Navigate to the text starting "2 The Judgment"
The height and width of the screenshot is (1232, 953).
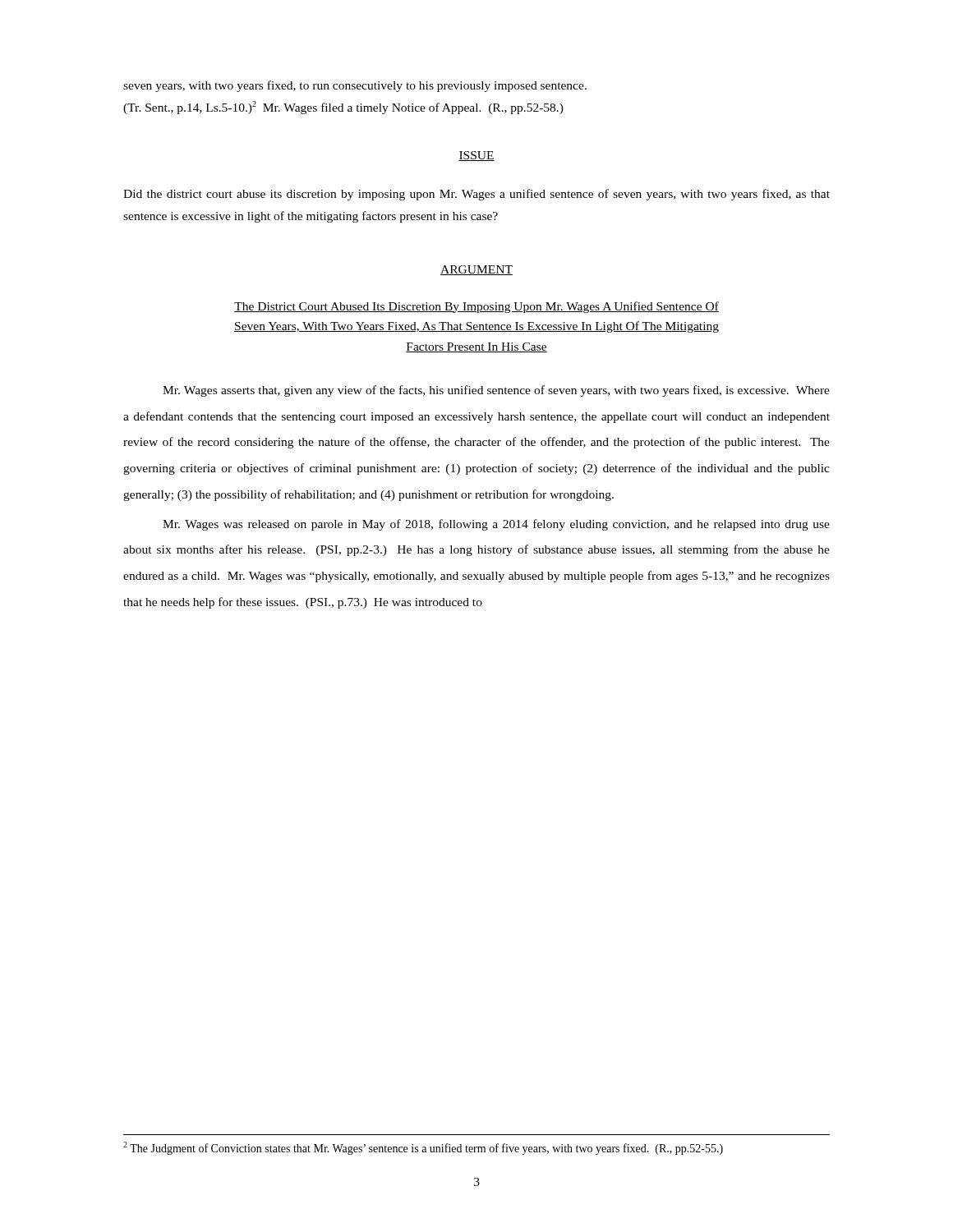point(423,1148)
